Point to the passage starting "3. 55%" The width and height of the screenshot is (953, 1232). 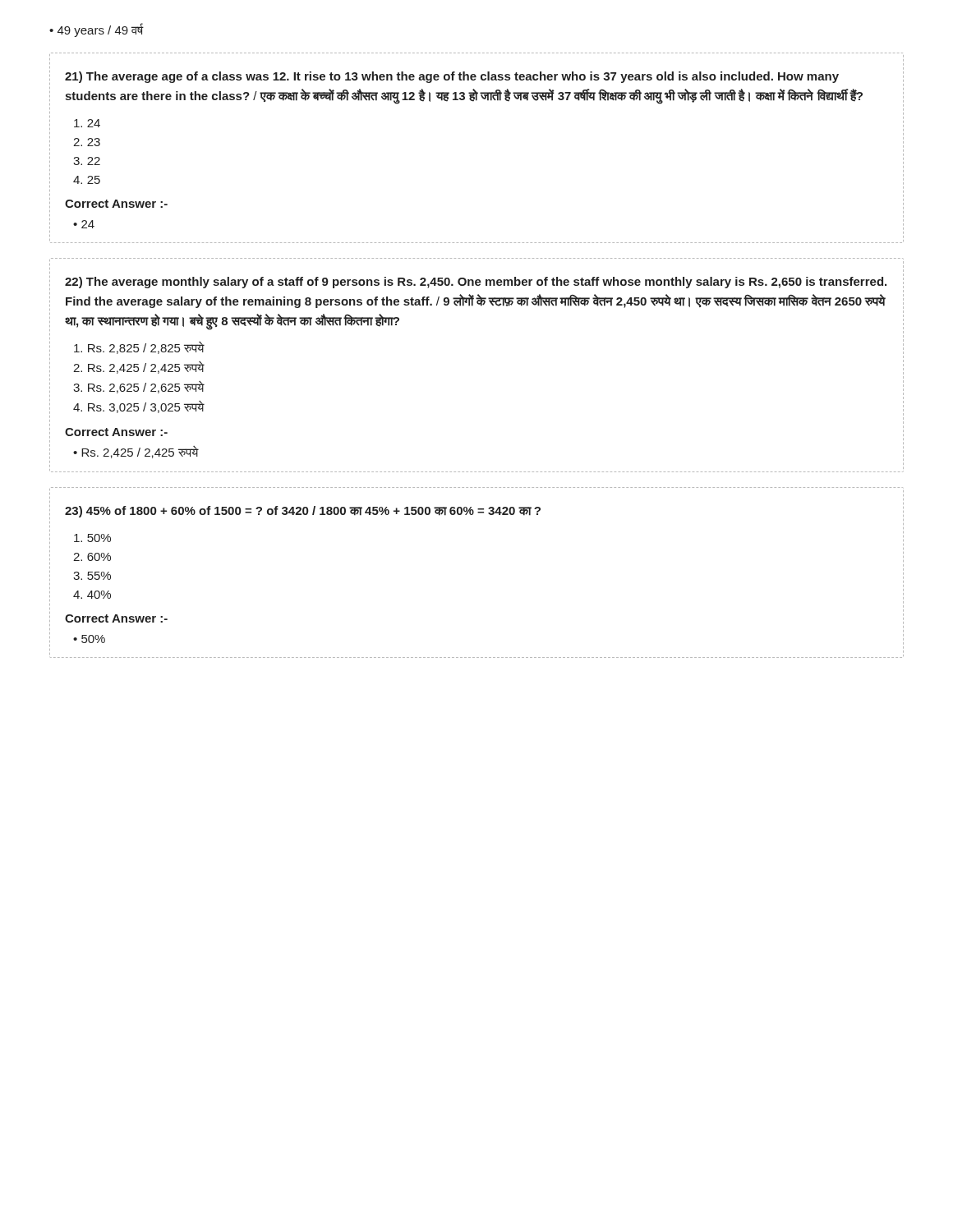pyautogui.click(x=92, y=575)
